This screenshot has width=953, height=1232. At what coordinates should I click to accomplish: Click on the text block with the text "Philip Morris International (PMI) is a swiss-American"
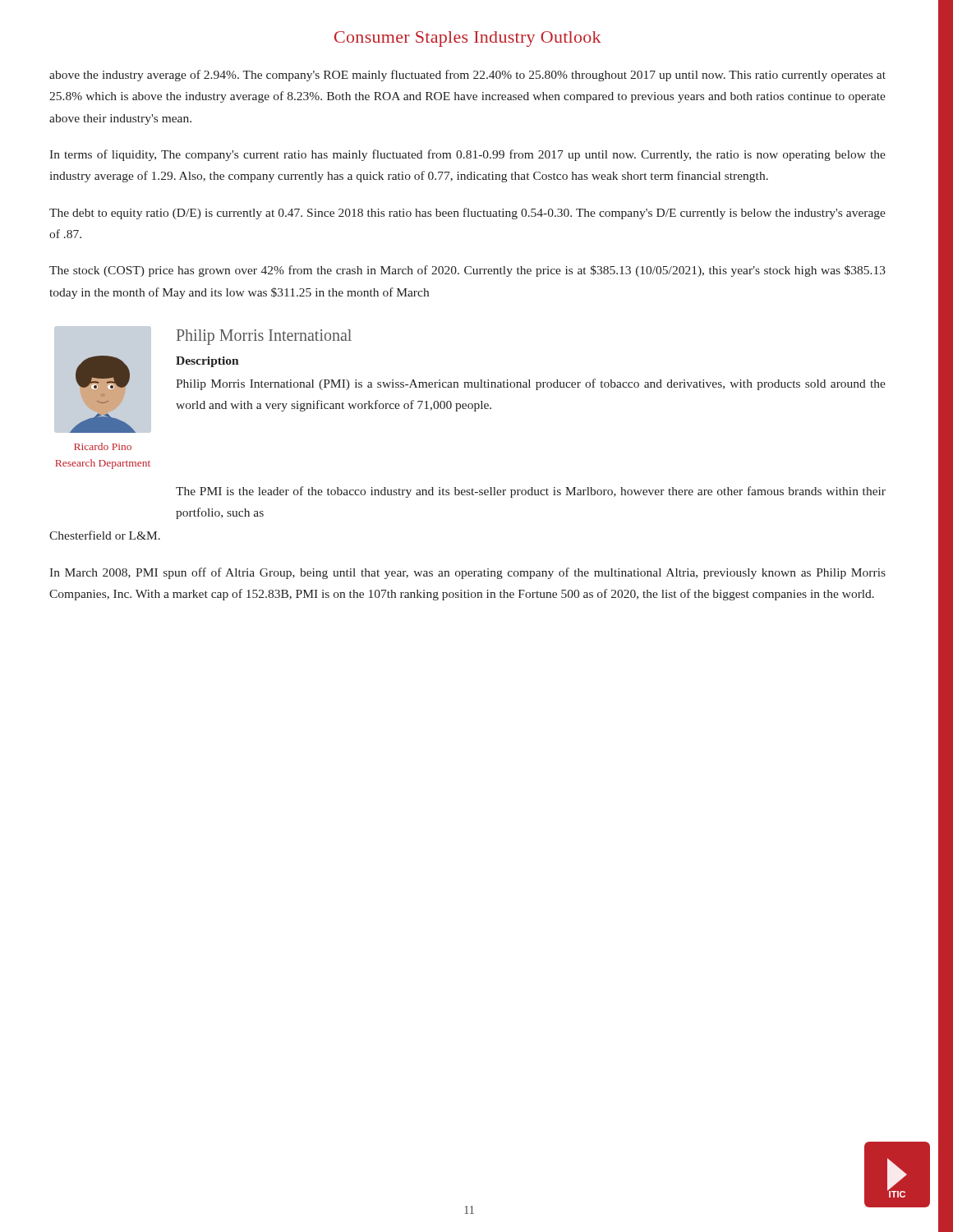point(531,394)
